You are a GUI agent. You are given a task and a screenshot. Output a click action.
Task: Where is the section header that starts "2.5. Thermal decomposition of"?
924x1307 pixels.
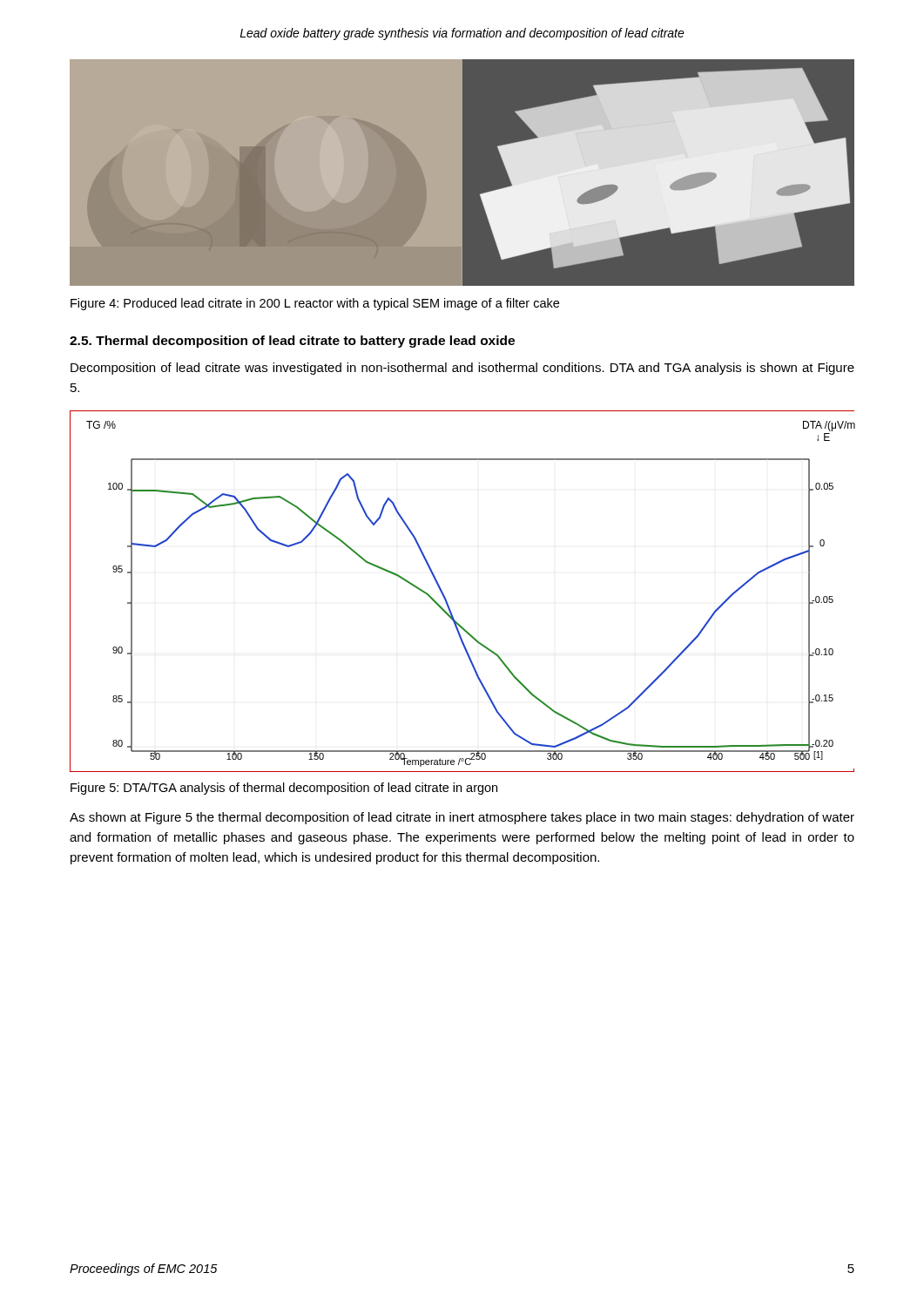click(x=292, y=340)
